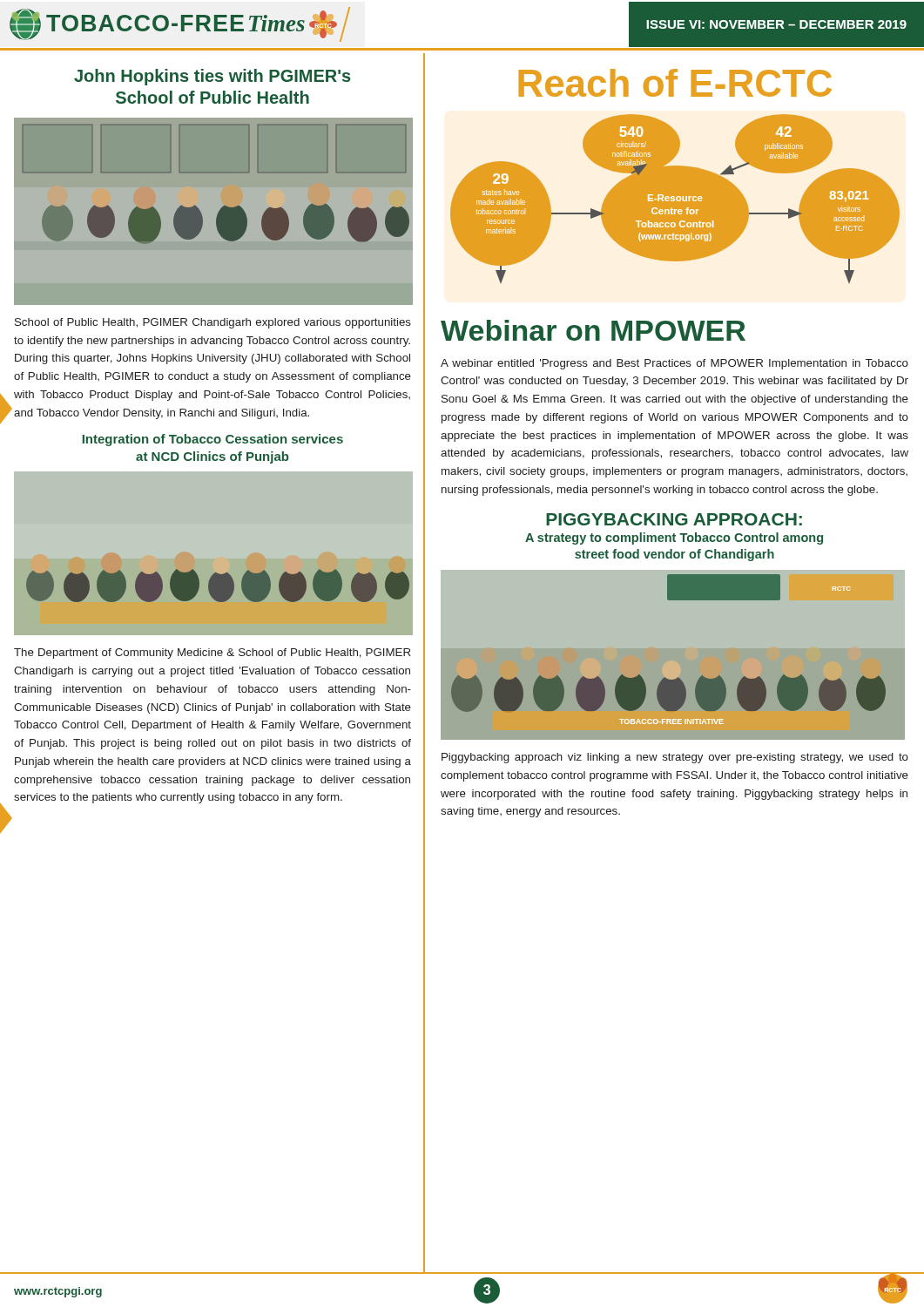Locate the section header that opens with "PIGGYBACKING APPROACH: A strategy to compliment"

[x=674, y=536]
